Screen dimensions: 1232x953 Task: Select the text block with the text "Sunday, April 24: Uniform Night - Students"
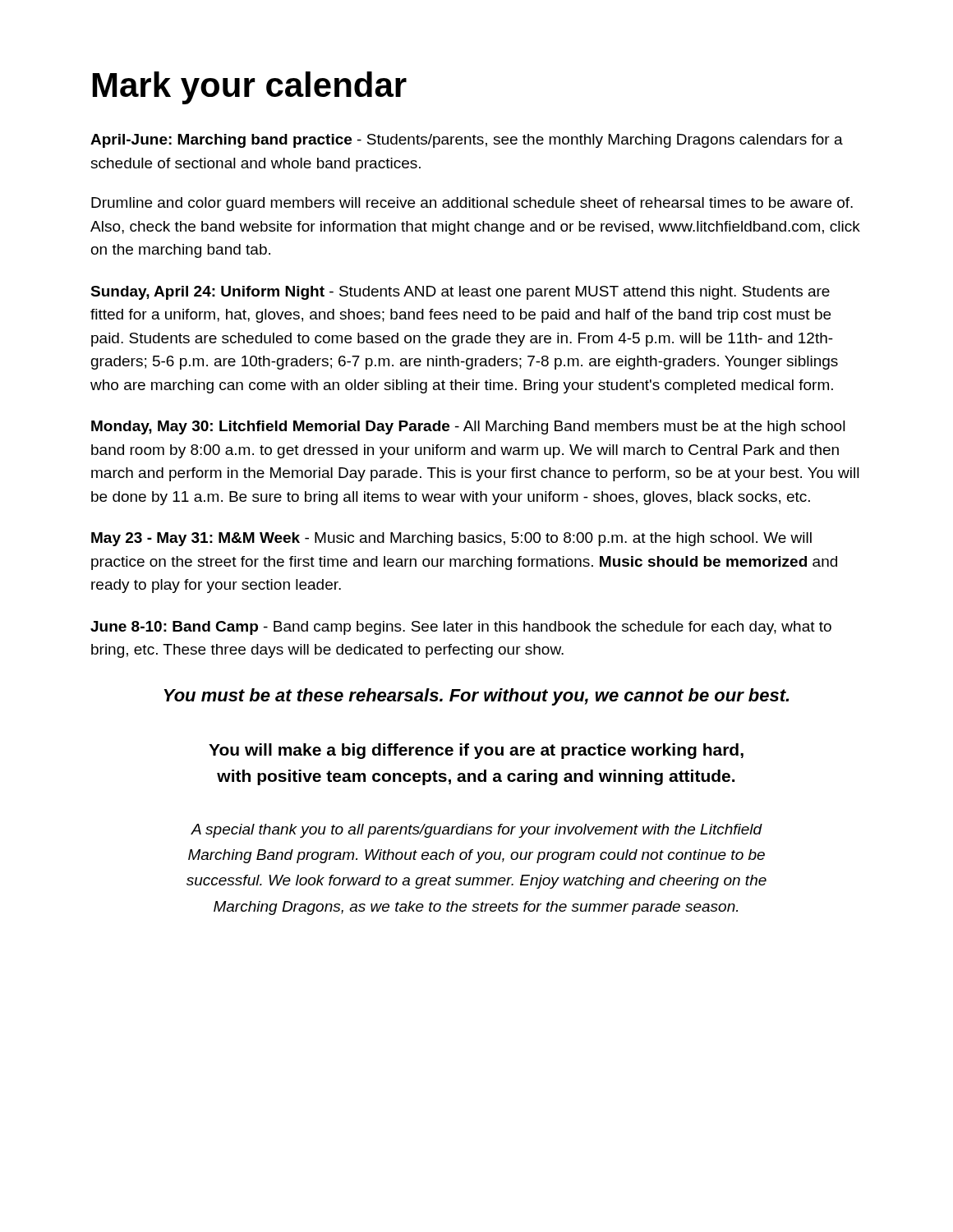point(464,338)
